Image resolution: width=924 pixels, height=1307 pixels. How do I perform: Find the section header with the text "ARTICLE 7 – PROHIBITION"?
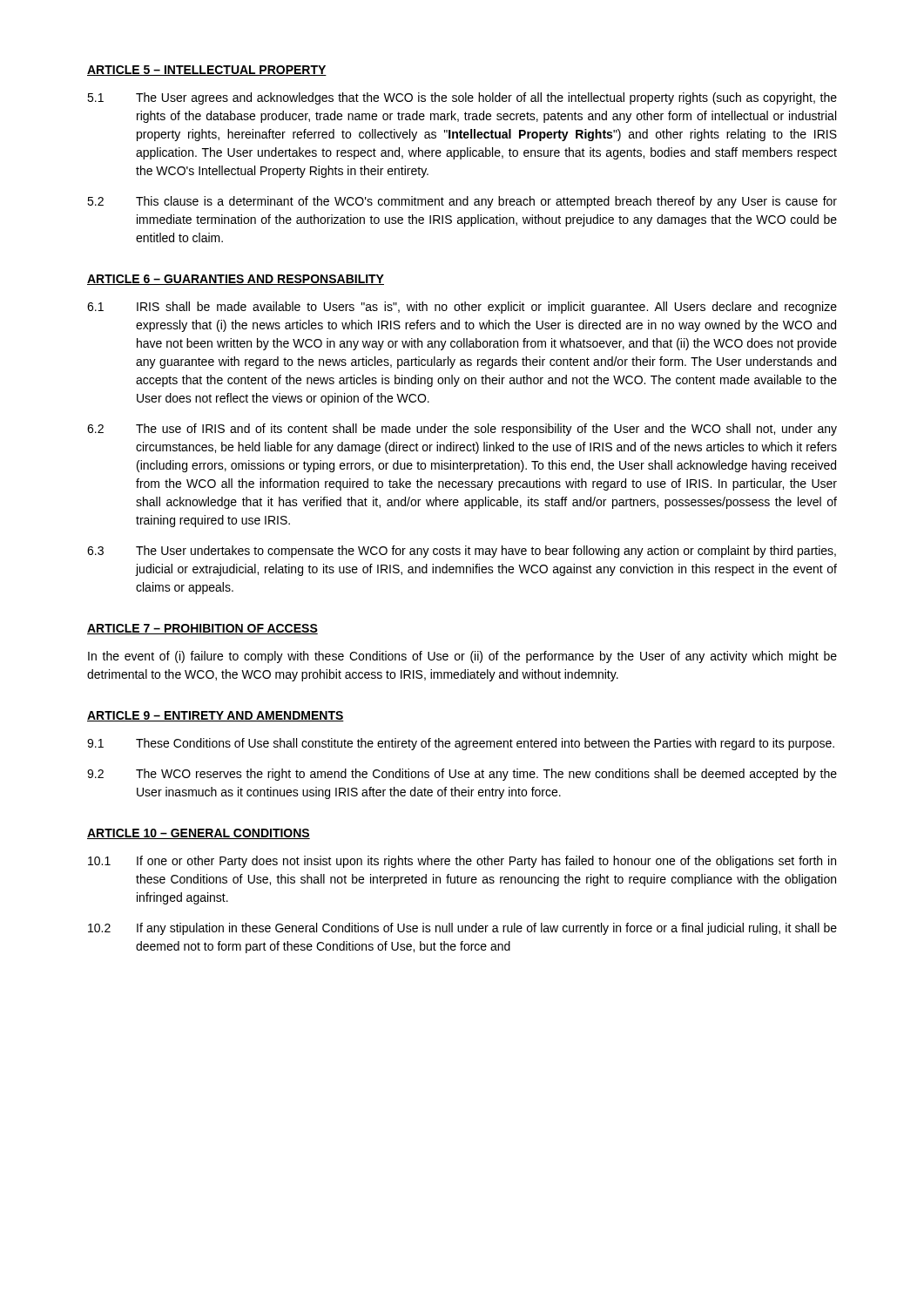point(202,628)
